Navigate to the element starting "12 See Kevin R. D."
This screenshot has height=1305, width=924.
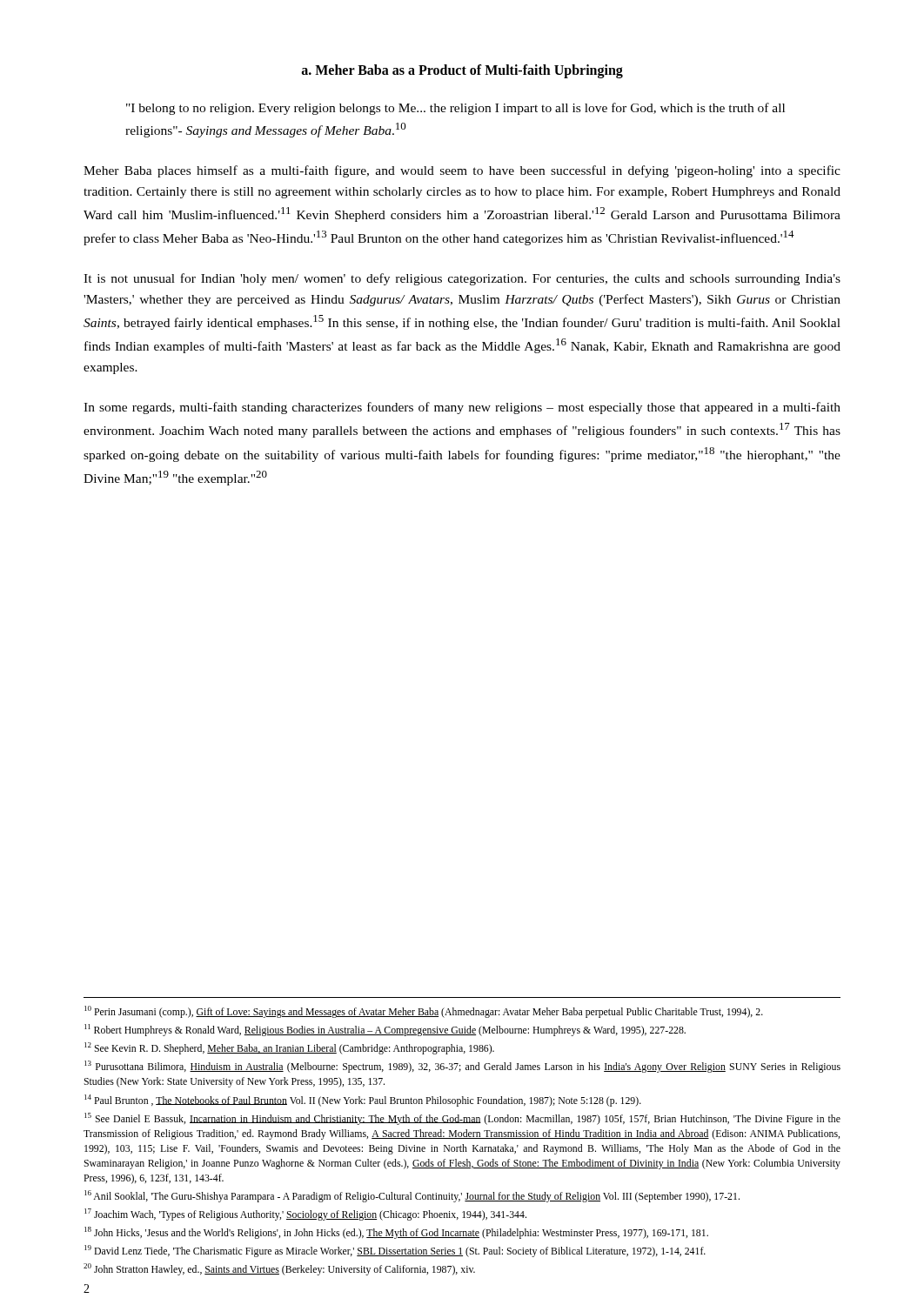289,1048
